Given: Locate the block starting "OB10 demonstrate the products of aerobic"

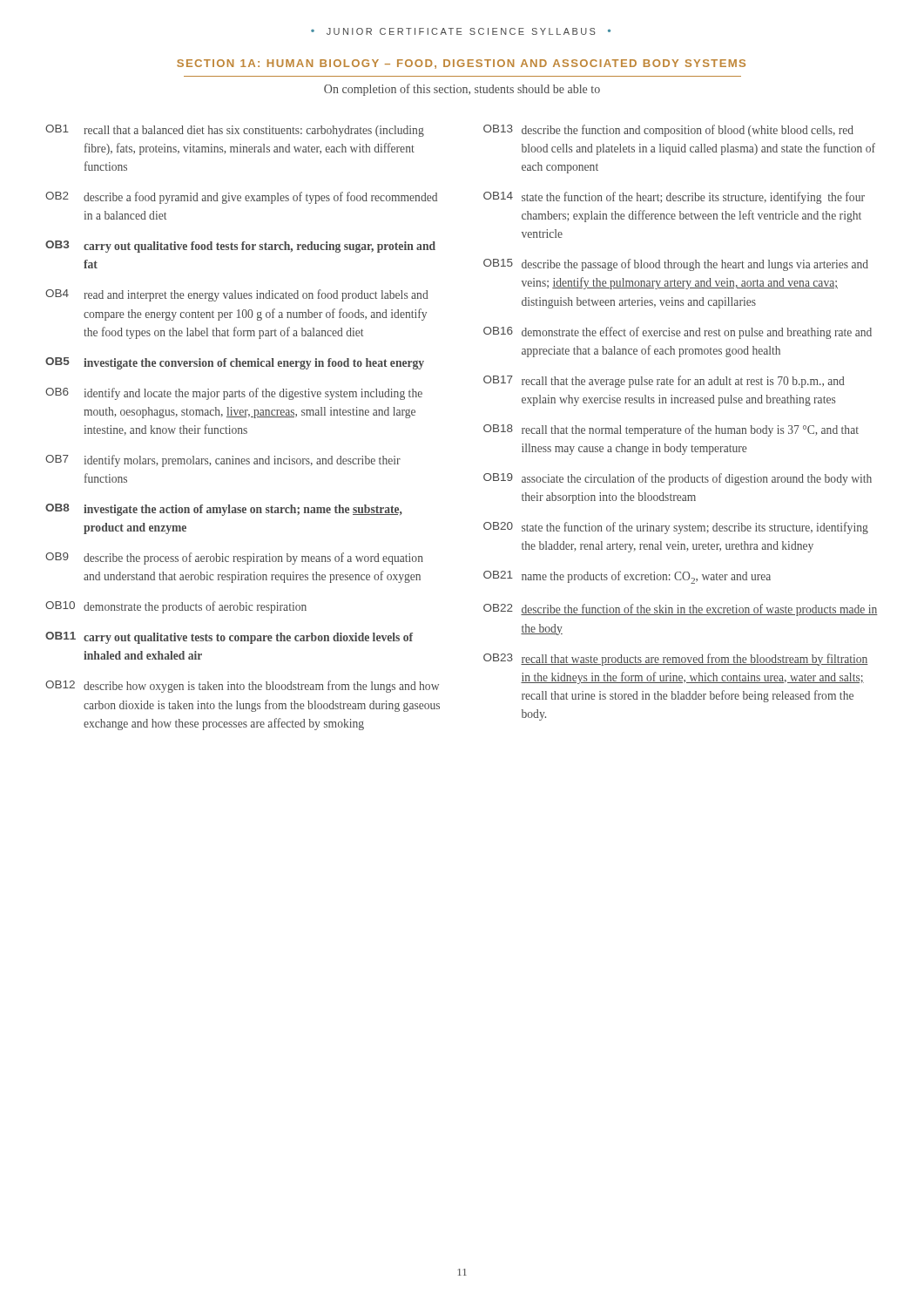Looking at the screenshot, I should 176,607.
